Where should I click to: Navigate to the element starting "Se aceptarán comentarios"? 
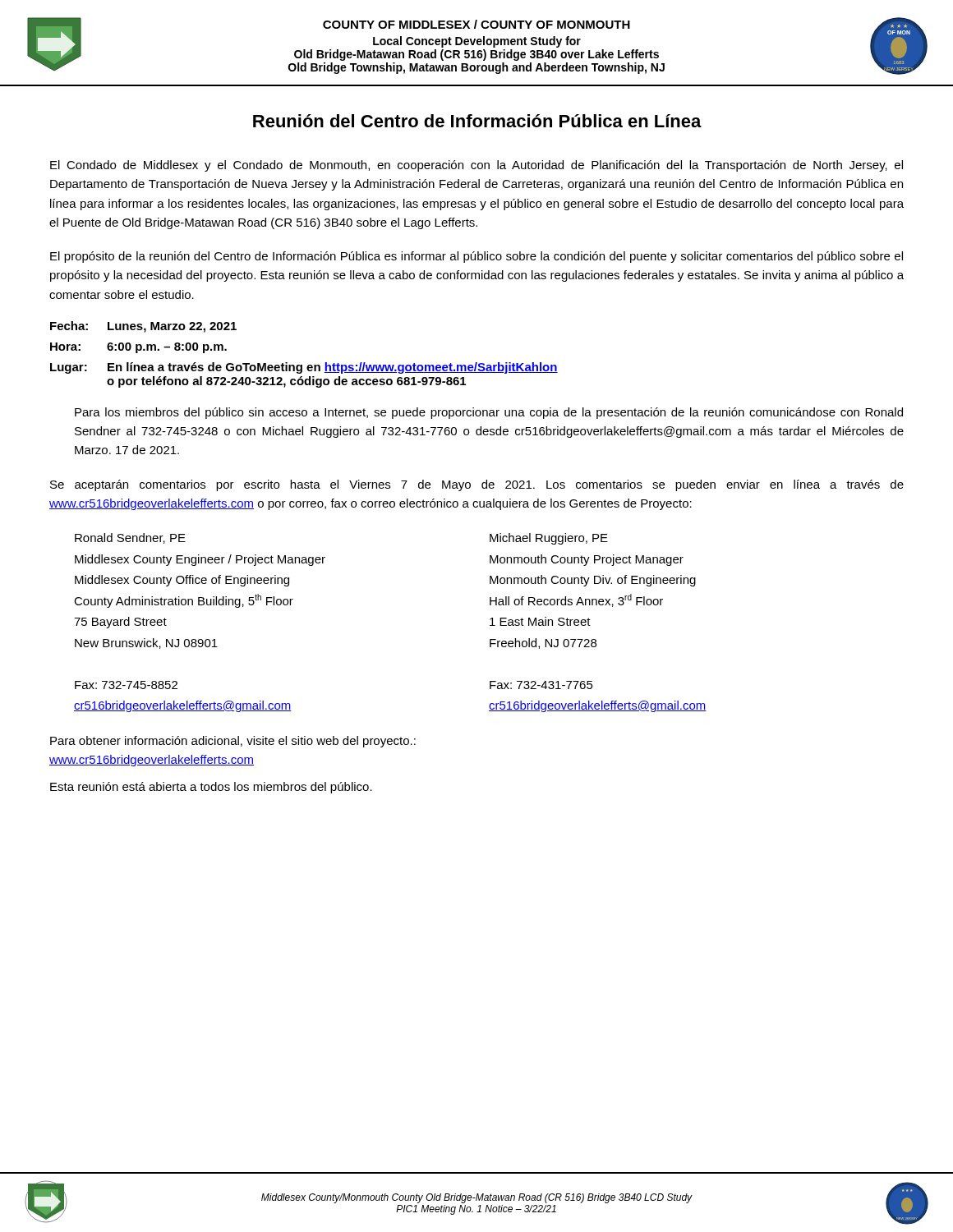click(476, 493)
